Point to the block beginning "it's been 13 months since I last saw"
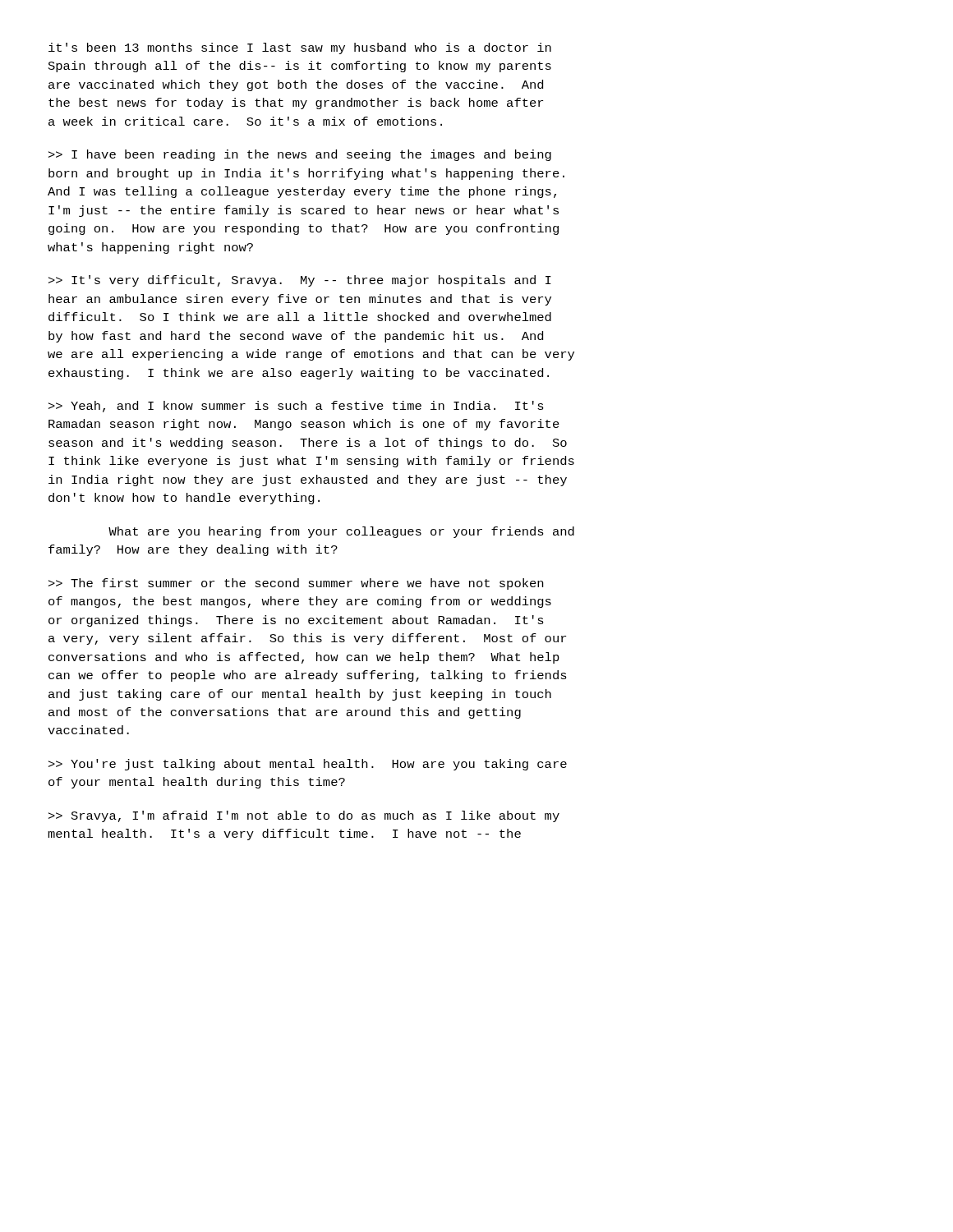953x1232 pixels. click(x=300, y=85)
